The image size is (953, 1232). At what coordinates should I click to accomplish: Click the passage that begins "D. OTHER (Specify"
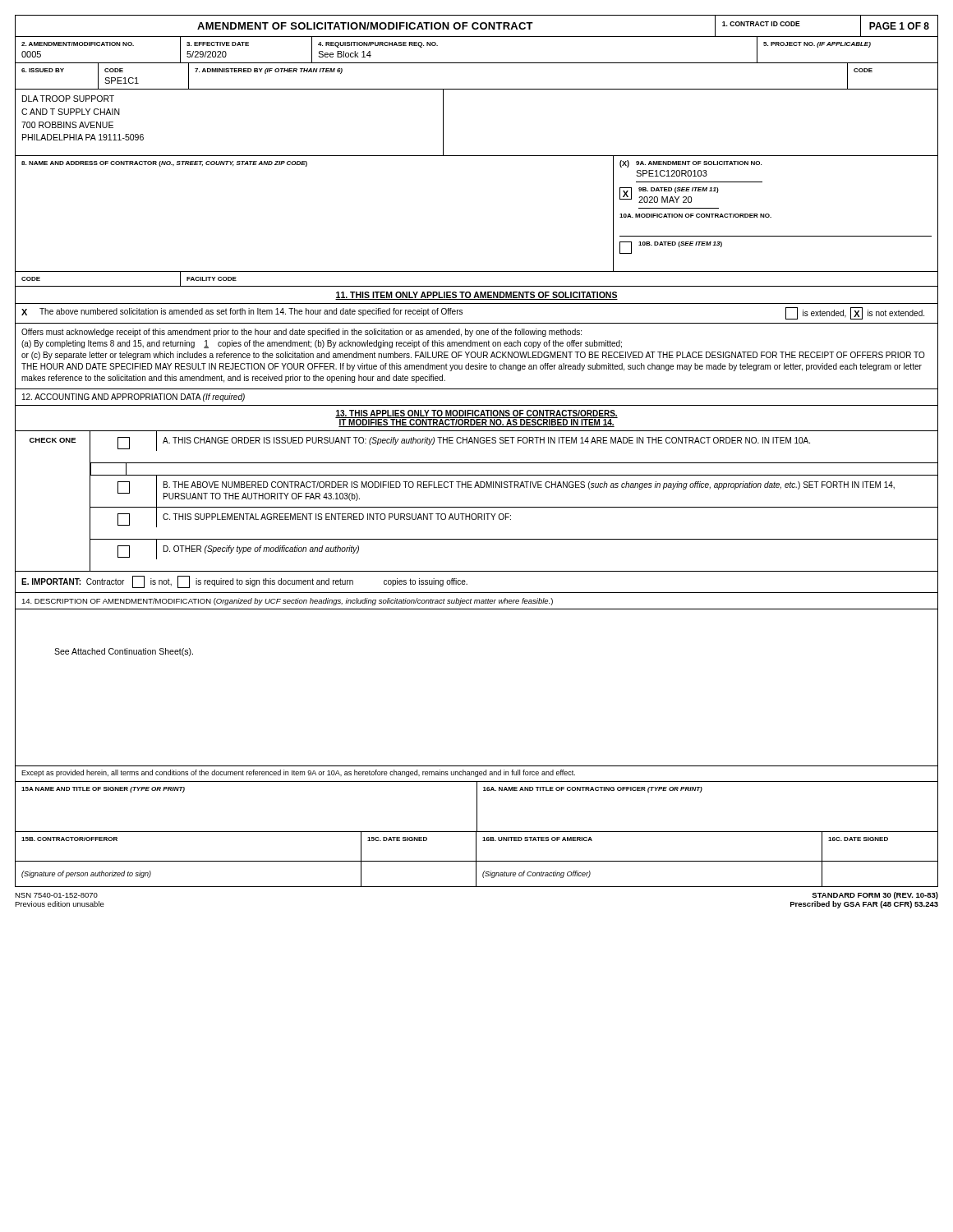[x=514, y=549]
